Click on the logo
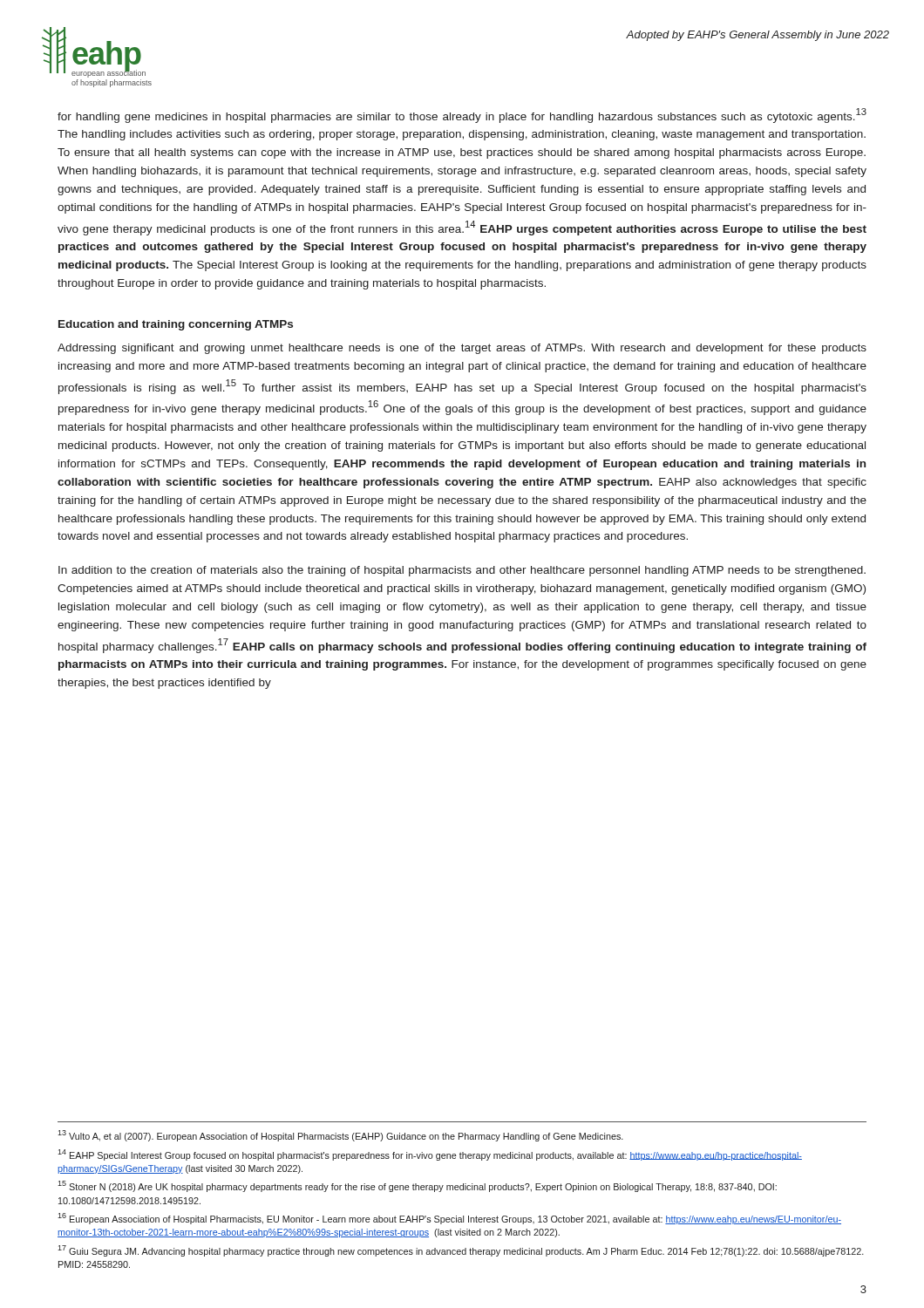The width and height of the screenshot is (924, 1308). pos(98,54)
